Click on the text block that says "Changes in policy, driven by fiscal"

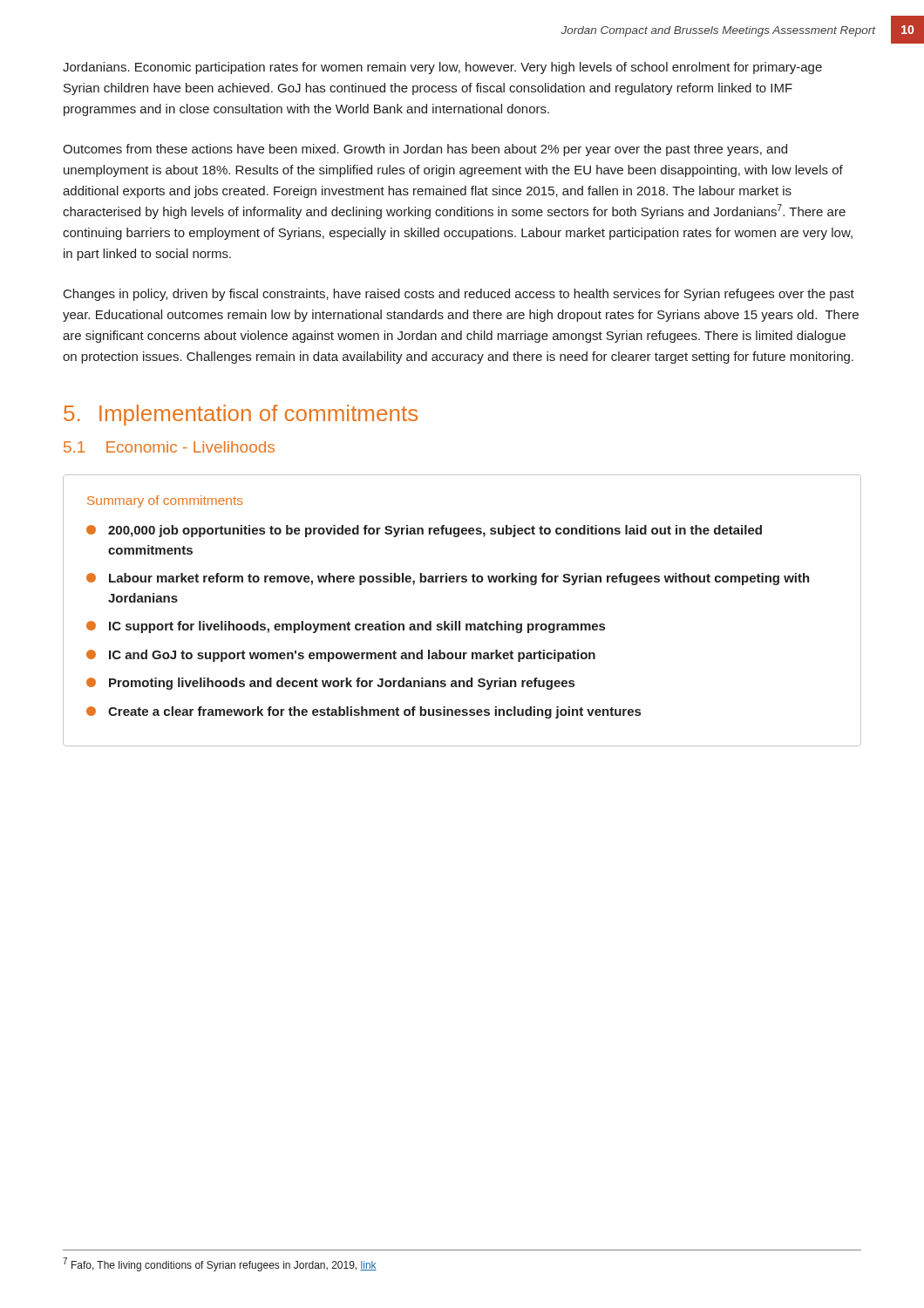(461, 325)
